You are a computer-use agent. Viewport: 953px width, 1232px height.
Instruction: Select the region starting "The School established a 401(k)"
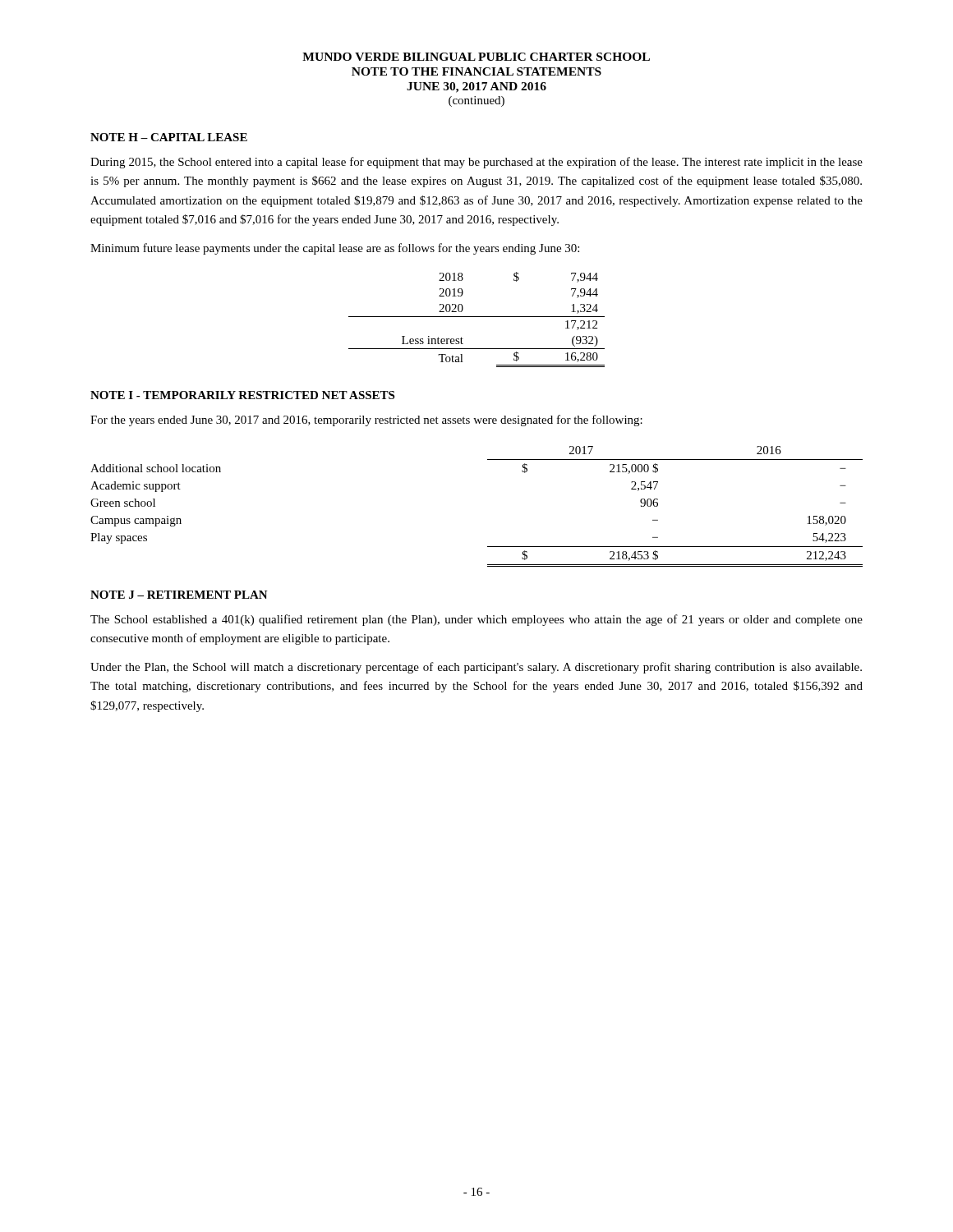476,628
